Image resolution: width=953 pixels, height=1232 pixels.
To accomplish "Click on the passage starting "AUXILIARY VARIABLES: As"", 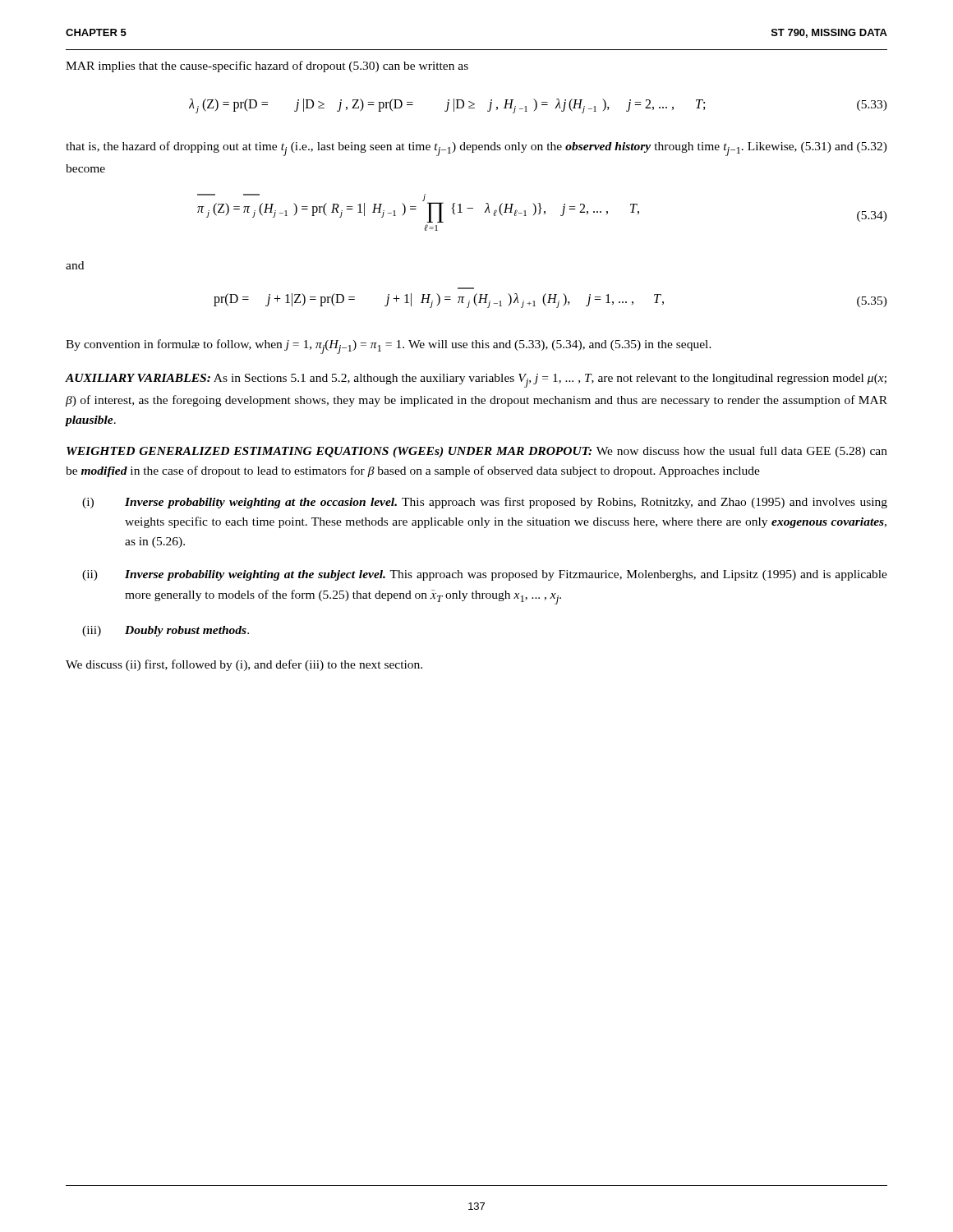I will 476,399.
